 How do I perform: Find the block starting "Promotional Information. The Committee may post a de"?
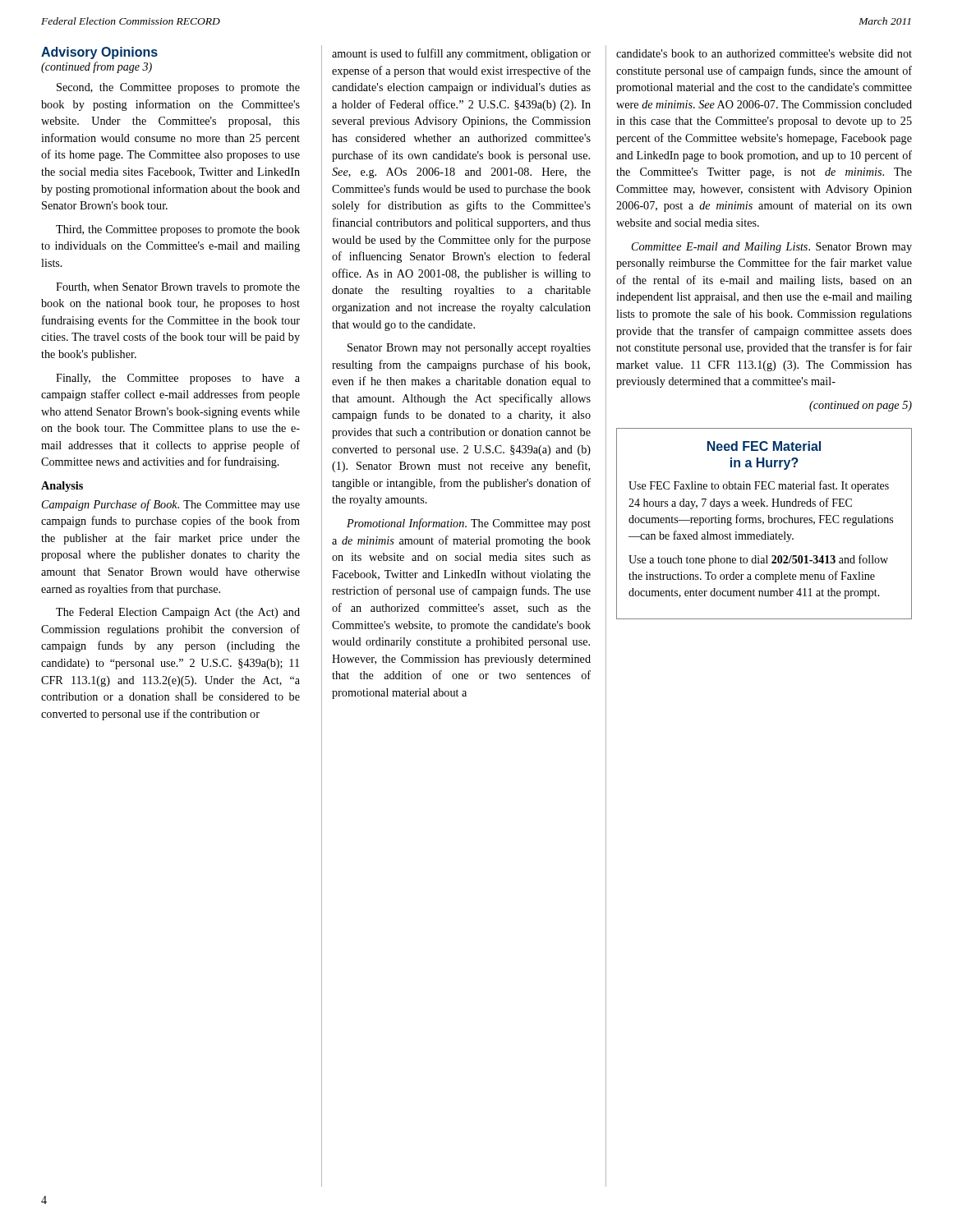[461, 608]
